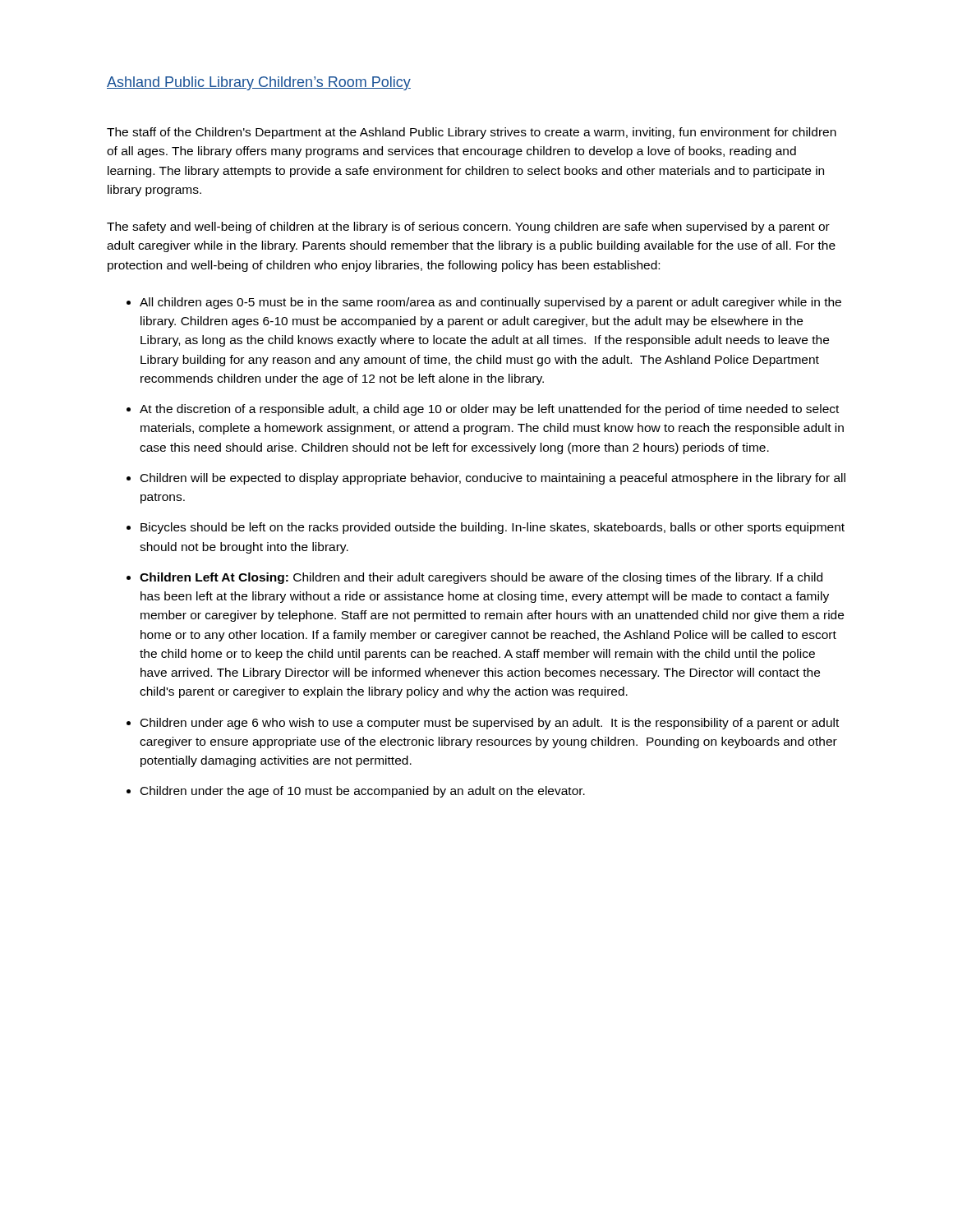Point to the text starting "The staff of"
Viewport: 953px width, 1232px height.
coord(472,160)
